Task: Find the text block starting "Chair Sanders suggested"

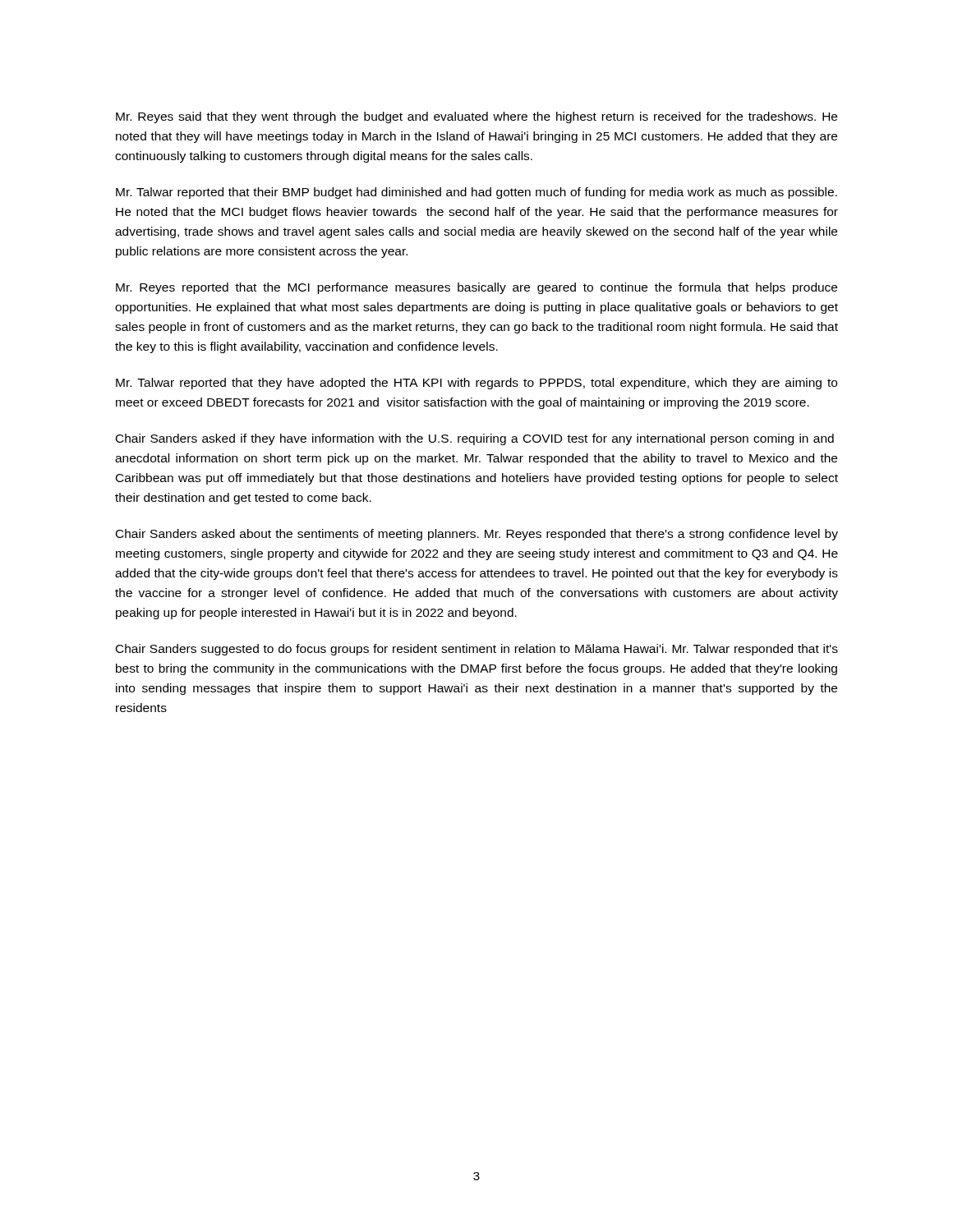Action: pyautogui.click(x=476, y=678)
